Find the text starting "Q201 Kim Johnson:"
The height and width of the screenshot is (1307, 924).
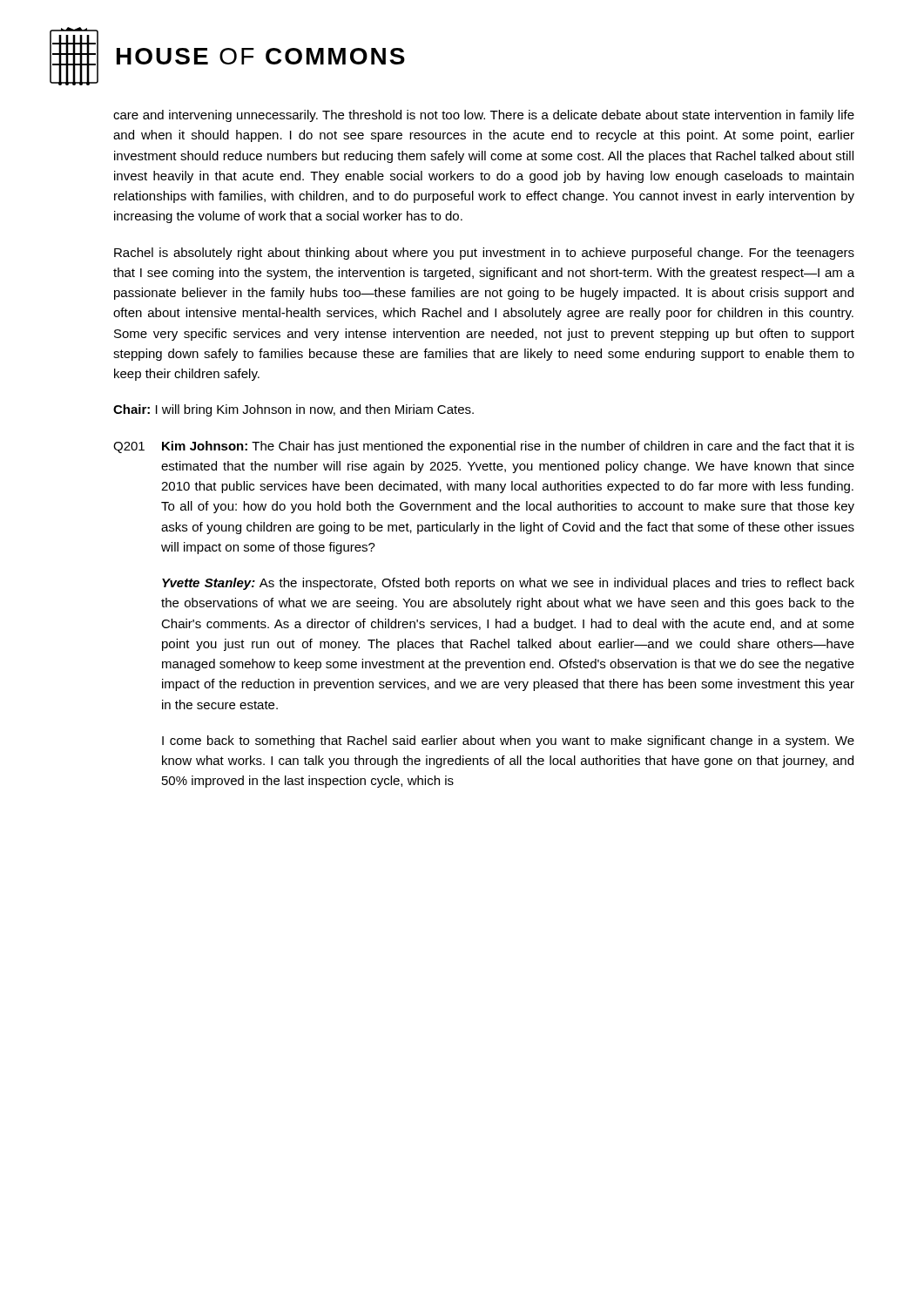point(484,496)
